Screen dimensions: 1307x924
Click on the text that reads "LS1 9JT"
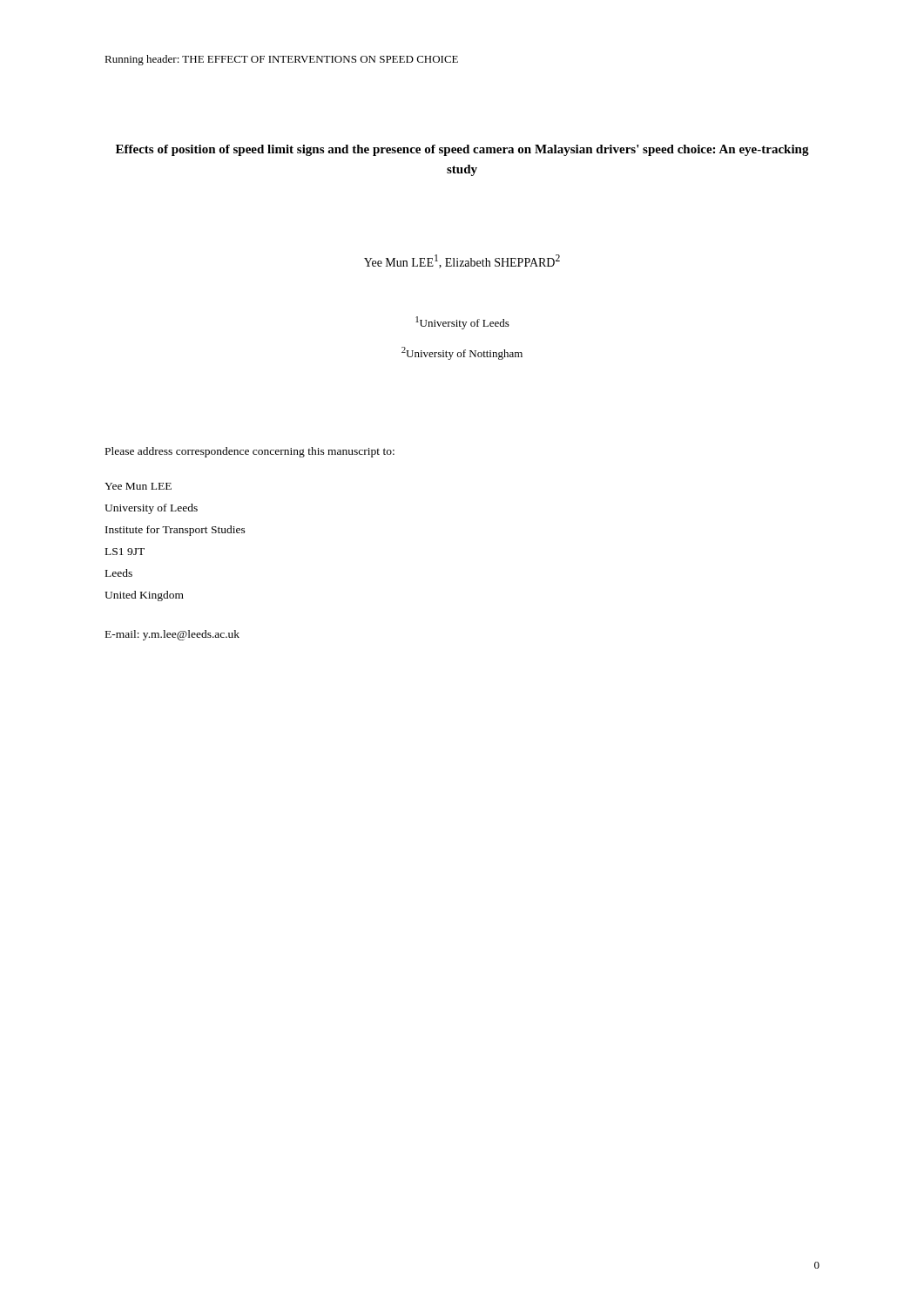coord(125,551)
